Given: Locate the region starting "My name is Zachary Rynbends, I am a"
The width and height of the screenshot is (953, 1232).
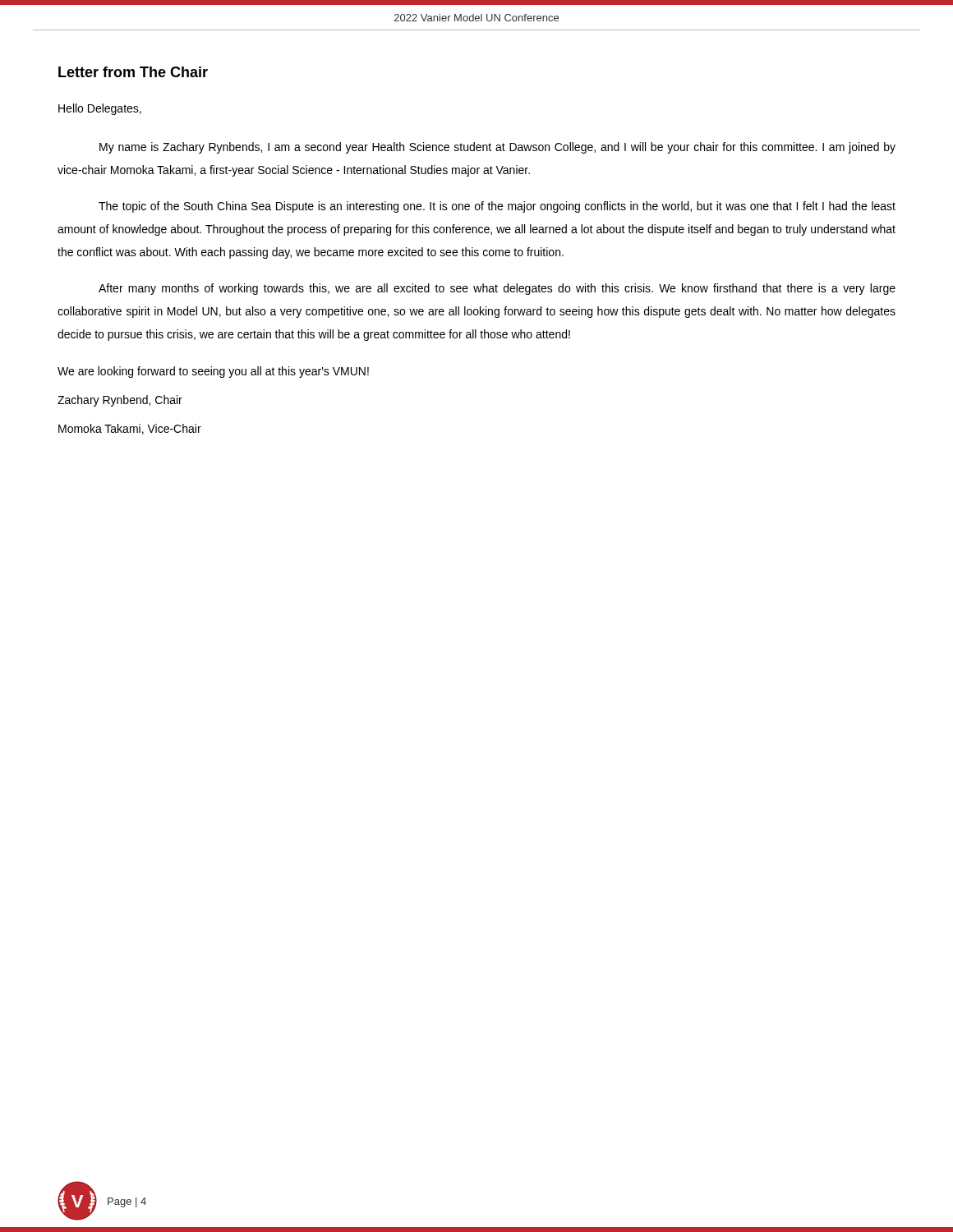Looking at the screenshot, I should pyautogui.click(x=476, y=159).
